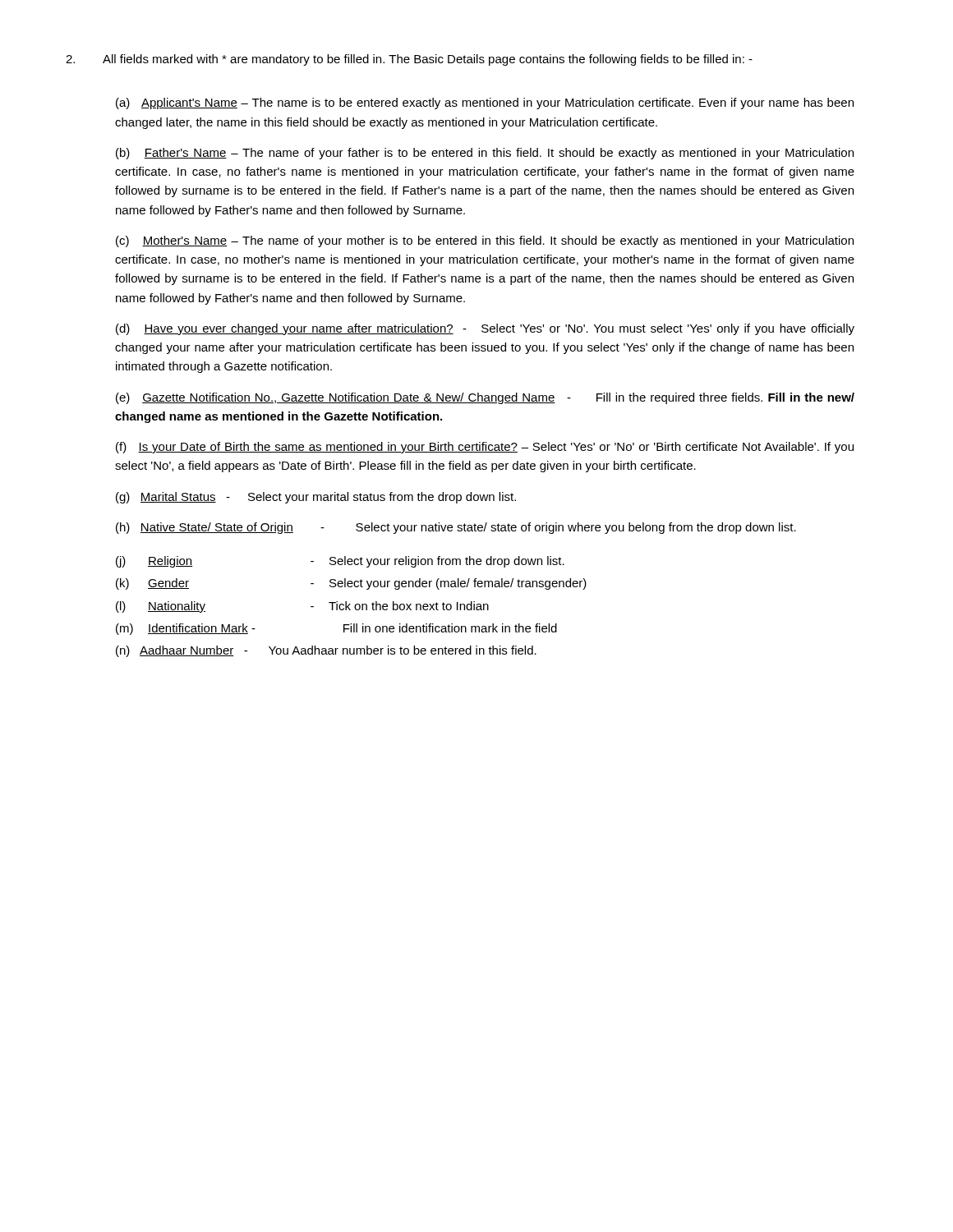Navigate to the block starting "(l) Nationality - Tick on the box next"

pos(485,605)
